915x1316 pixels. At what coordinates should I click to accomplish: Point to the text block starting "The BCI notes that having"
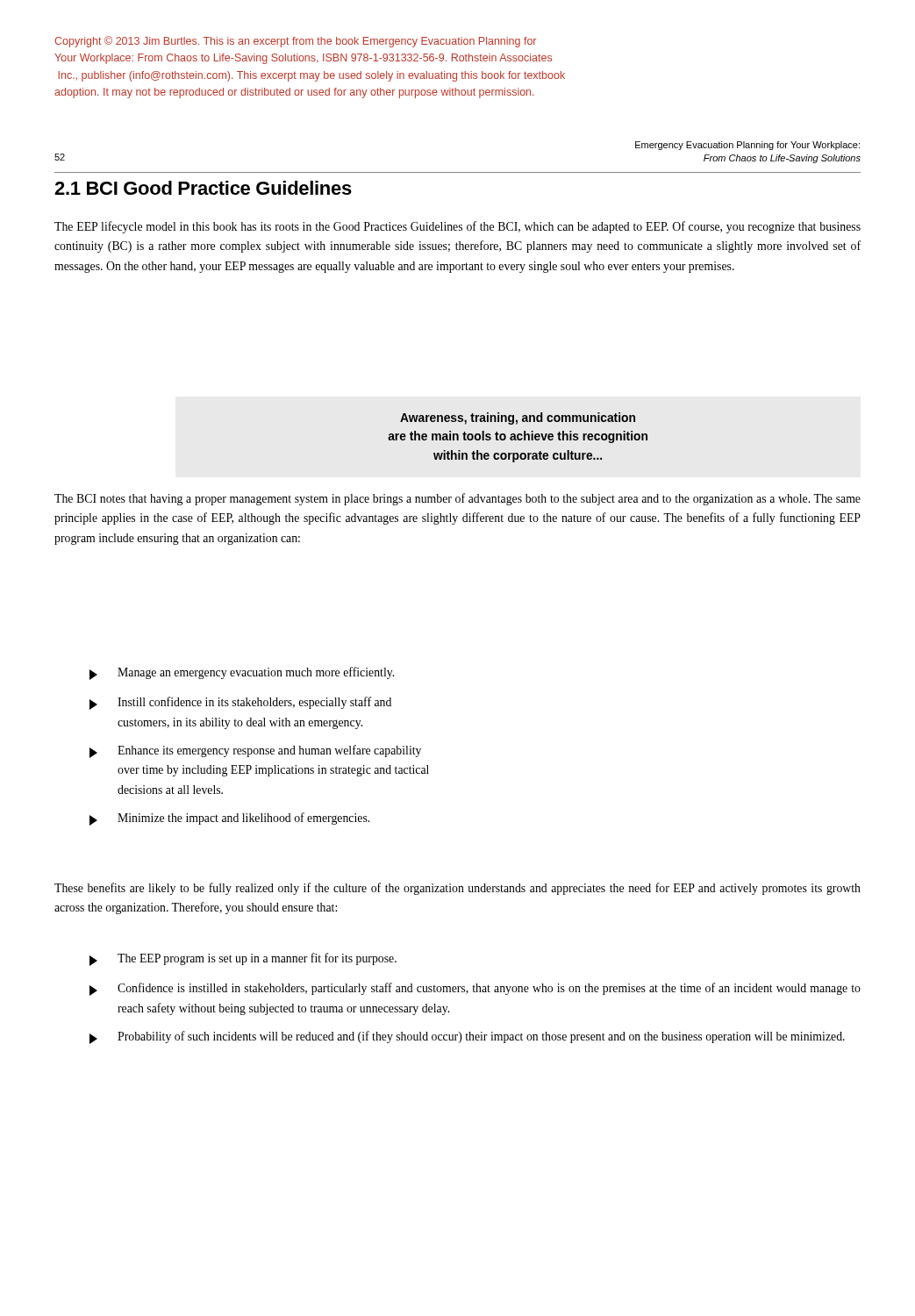point(458,518)
